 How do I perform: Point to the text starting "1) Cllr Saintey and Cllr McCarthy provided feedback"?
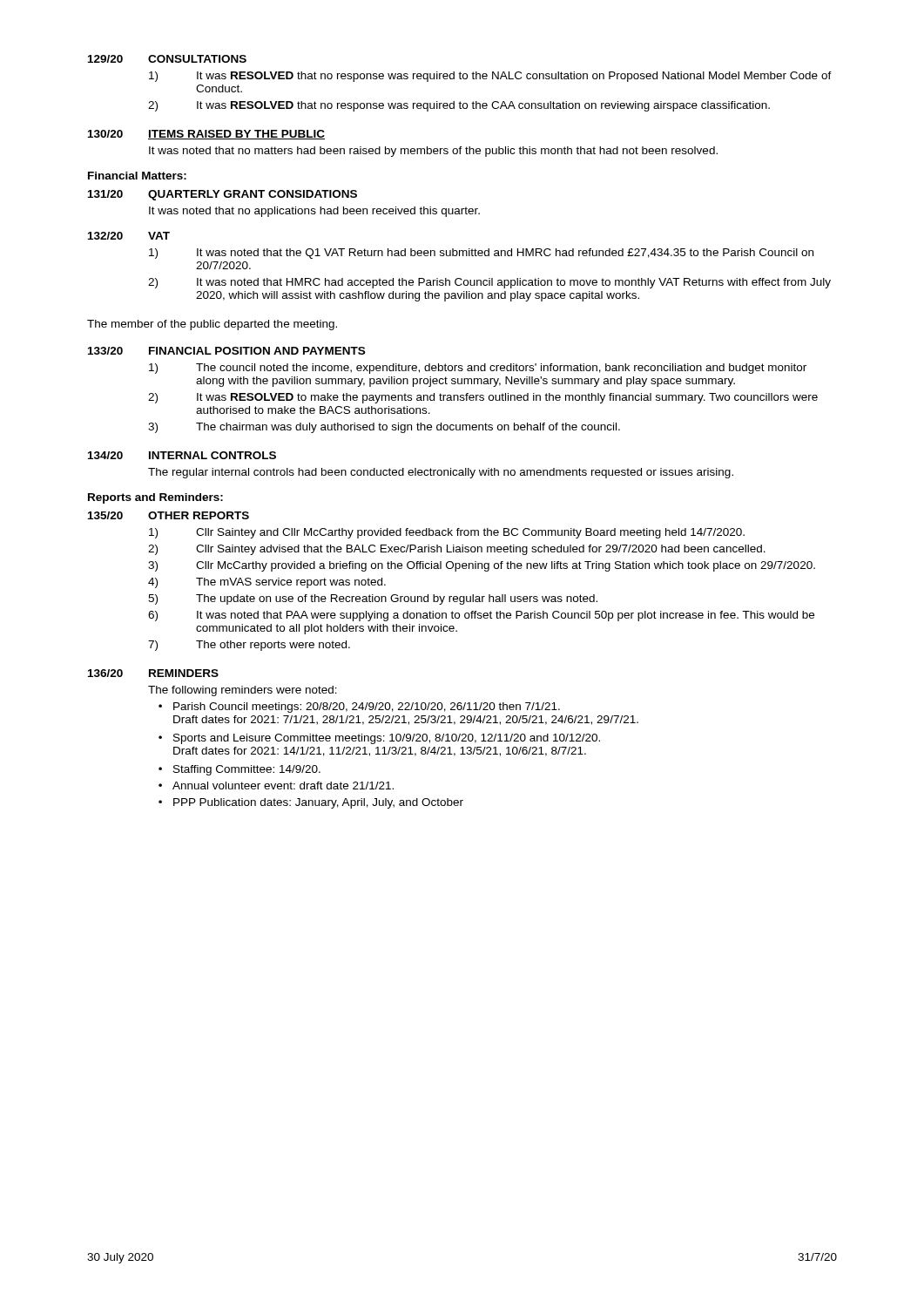492,532
